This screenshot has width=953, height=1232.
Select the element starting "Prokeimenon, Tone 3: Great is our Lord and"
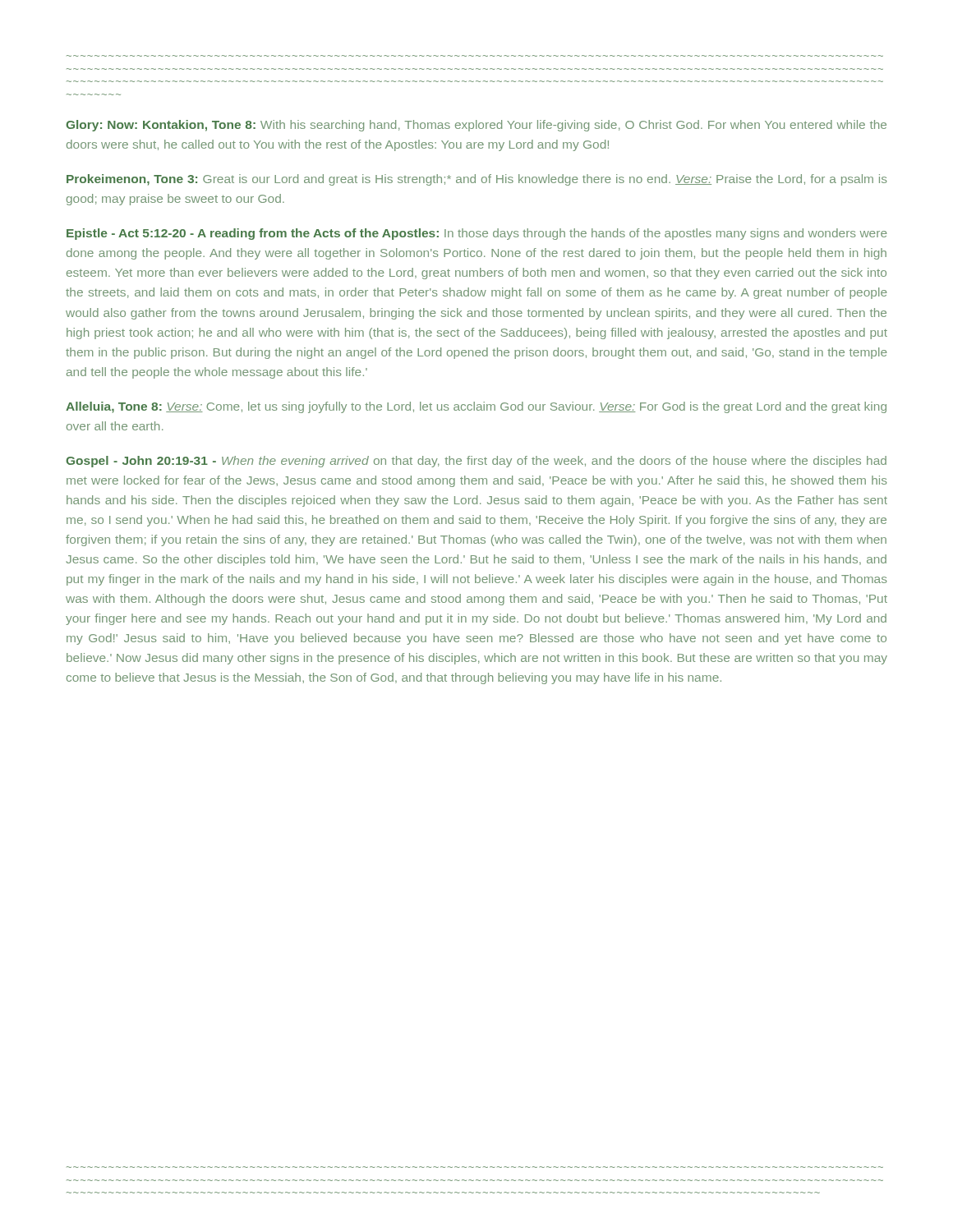pos(476,189)
